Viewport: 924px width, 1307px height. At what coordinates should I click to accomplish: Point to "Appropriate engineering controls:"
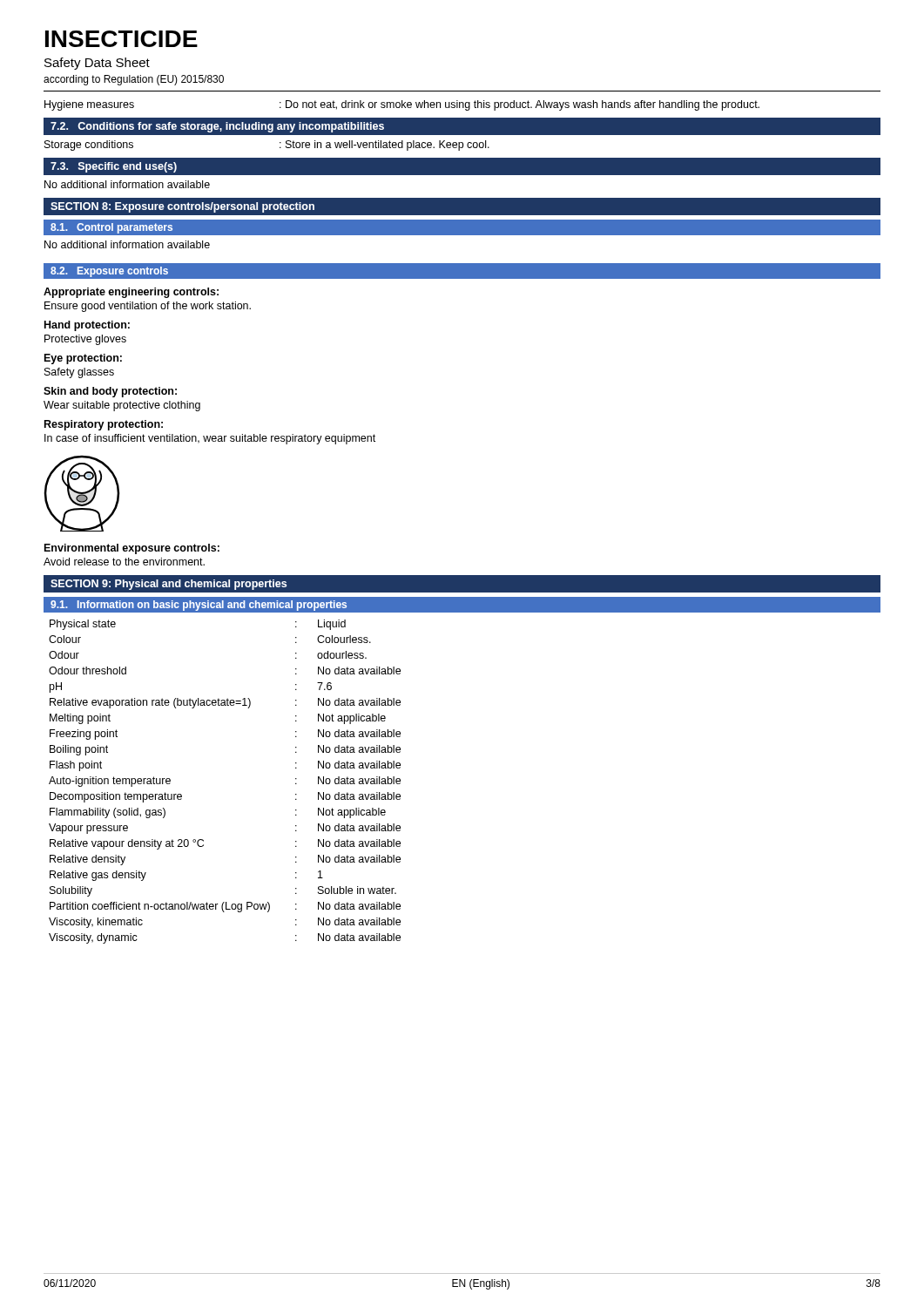pos(131,293)
